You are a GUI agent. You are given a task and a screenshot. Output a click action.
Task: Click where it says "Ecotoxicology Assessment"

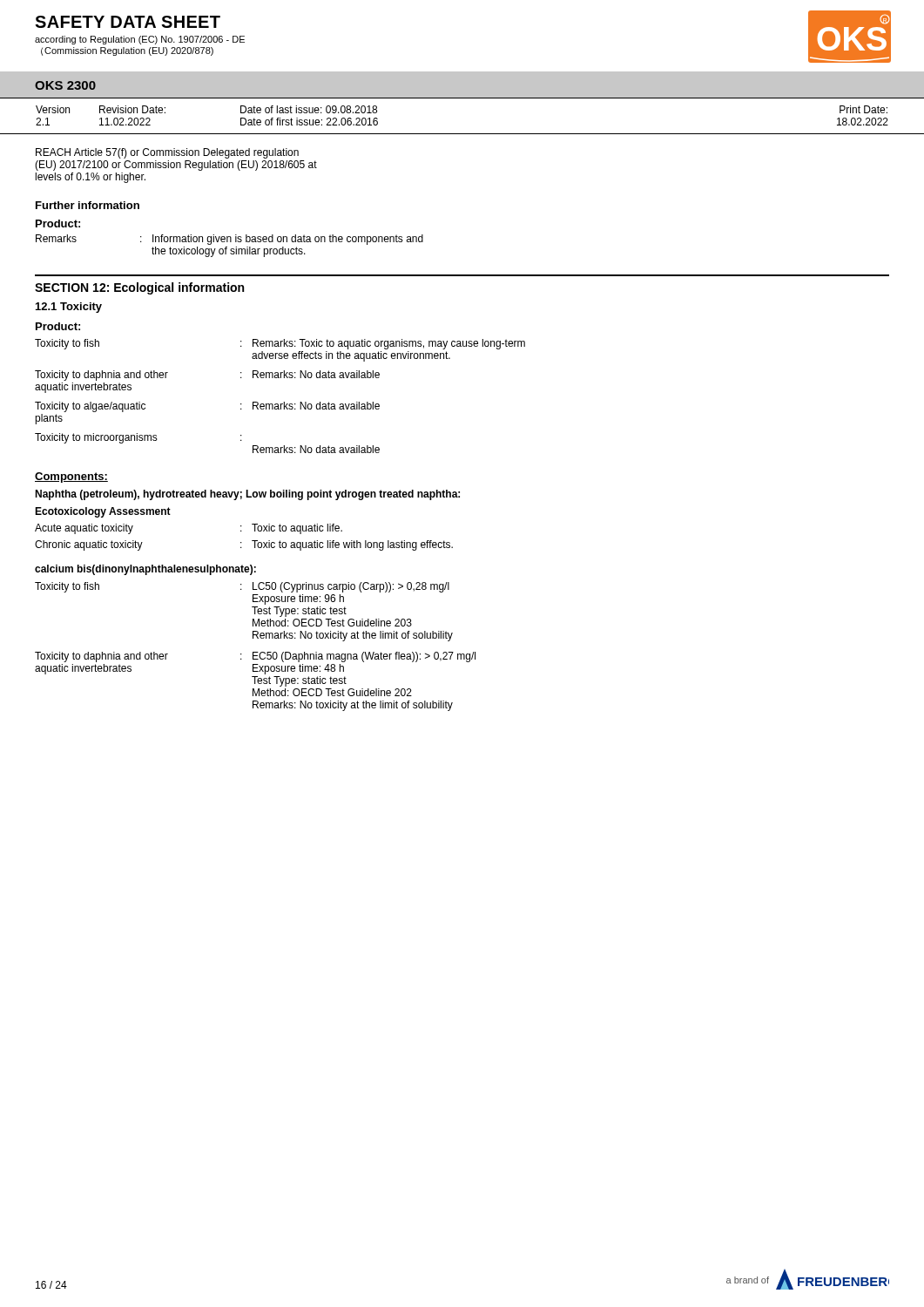(103, 511)
